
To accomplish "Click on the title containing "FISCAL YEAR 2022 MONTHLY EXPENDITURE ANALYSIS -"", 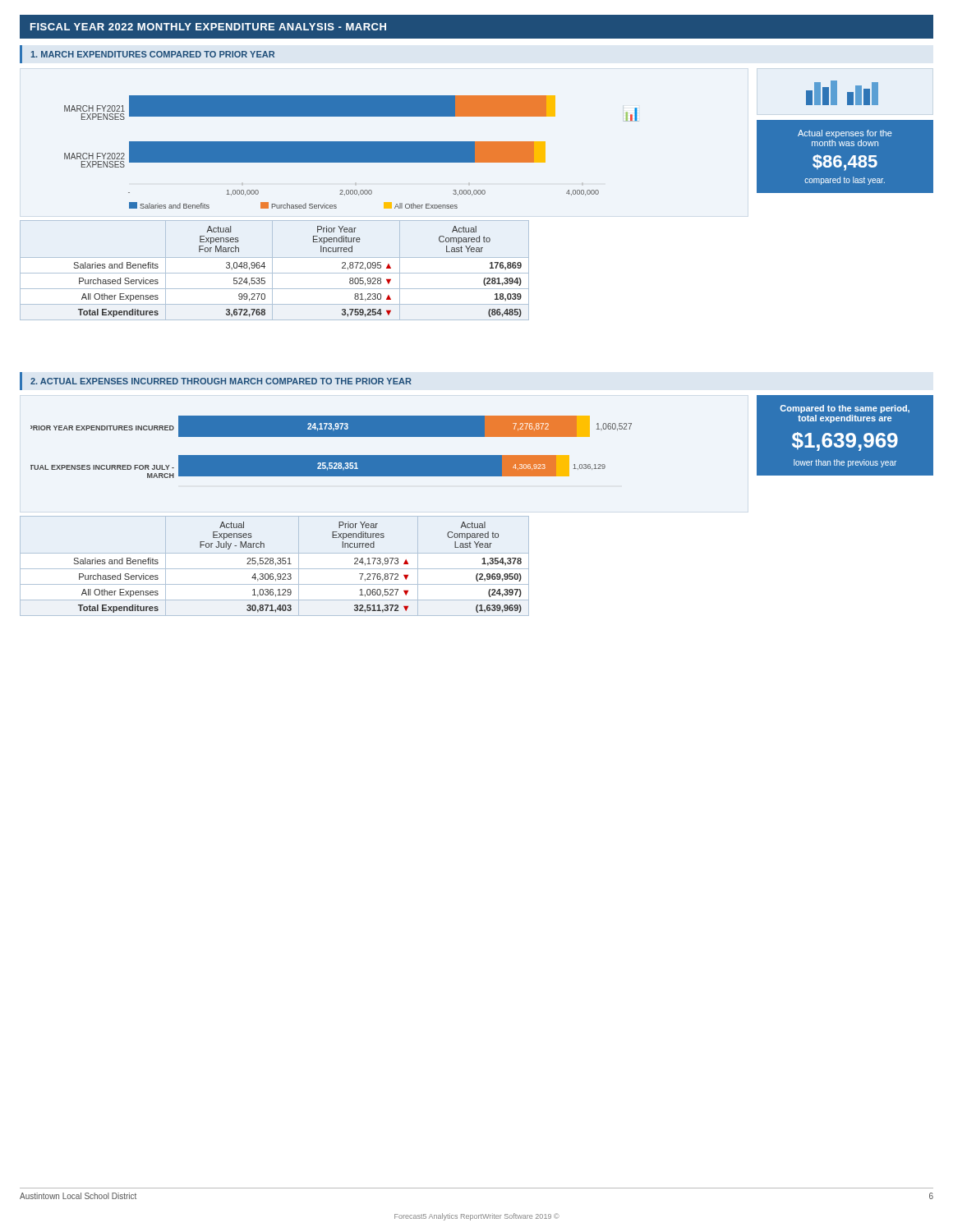I will click(208, 27).
